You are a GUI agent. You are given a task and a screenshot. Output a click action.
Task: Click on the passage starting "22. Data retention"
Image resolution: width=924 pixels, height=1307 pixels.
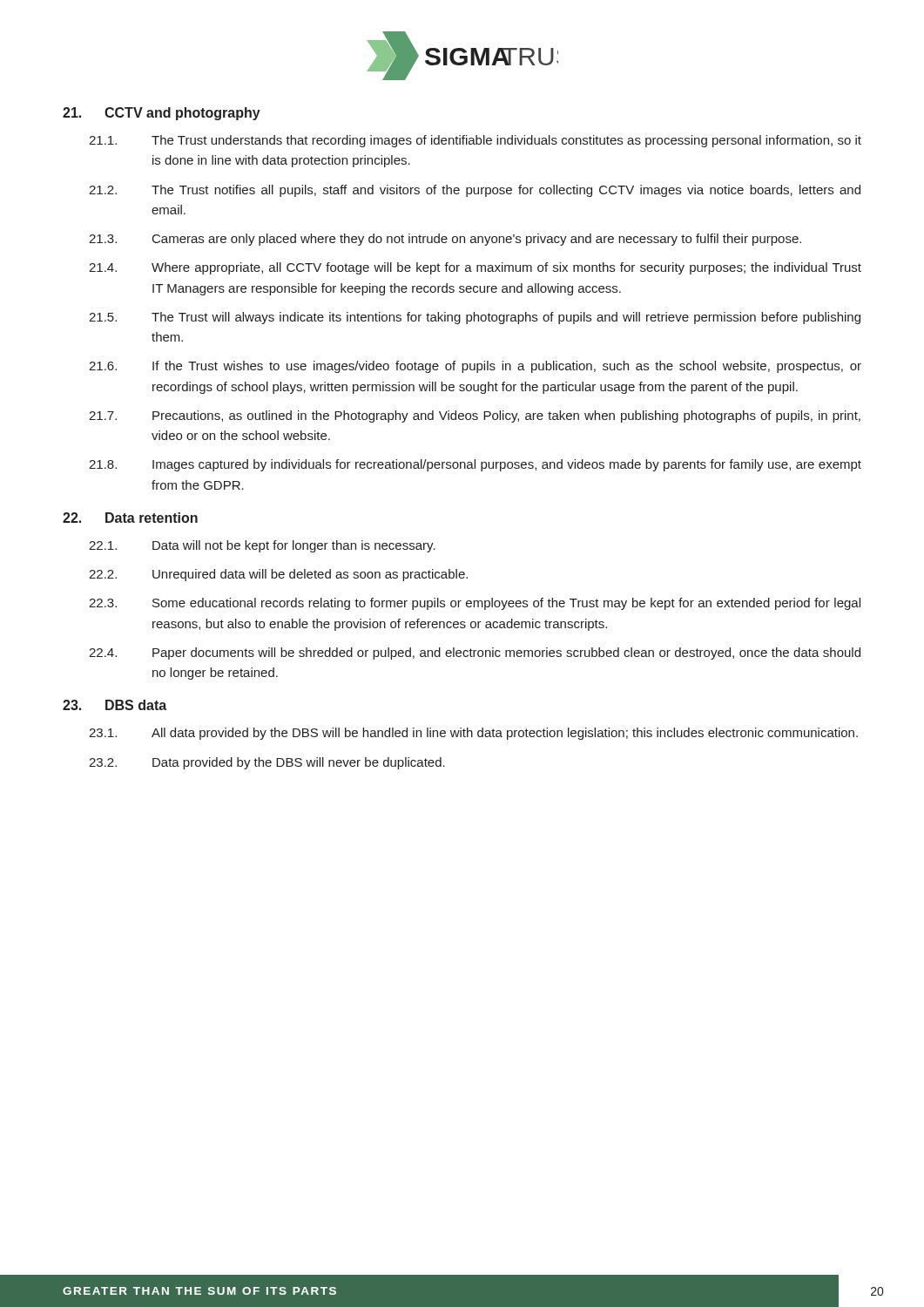(130, 518)
